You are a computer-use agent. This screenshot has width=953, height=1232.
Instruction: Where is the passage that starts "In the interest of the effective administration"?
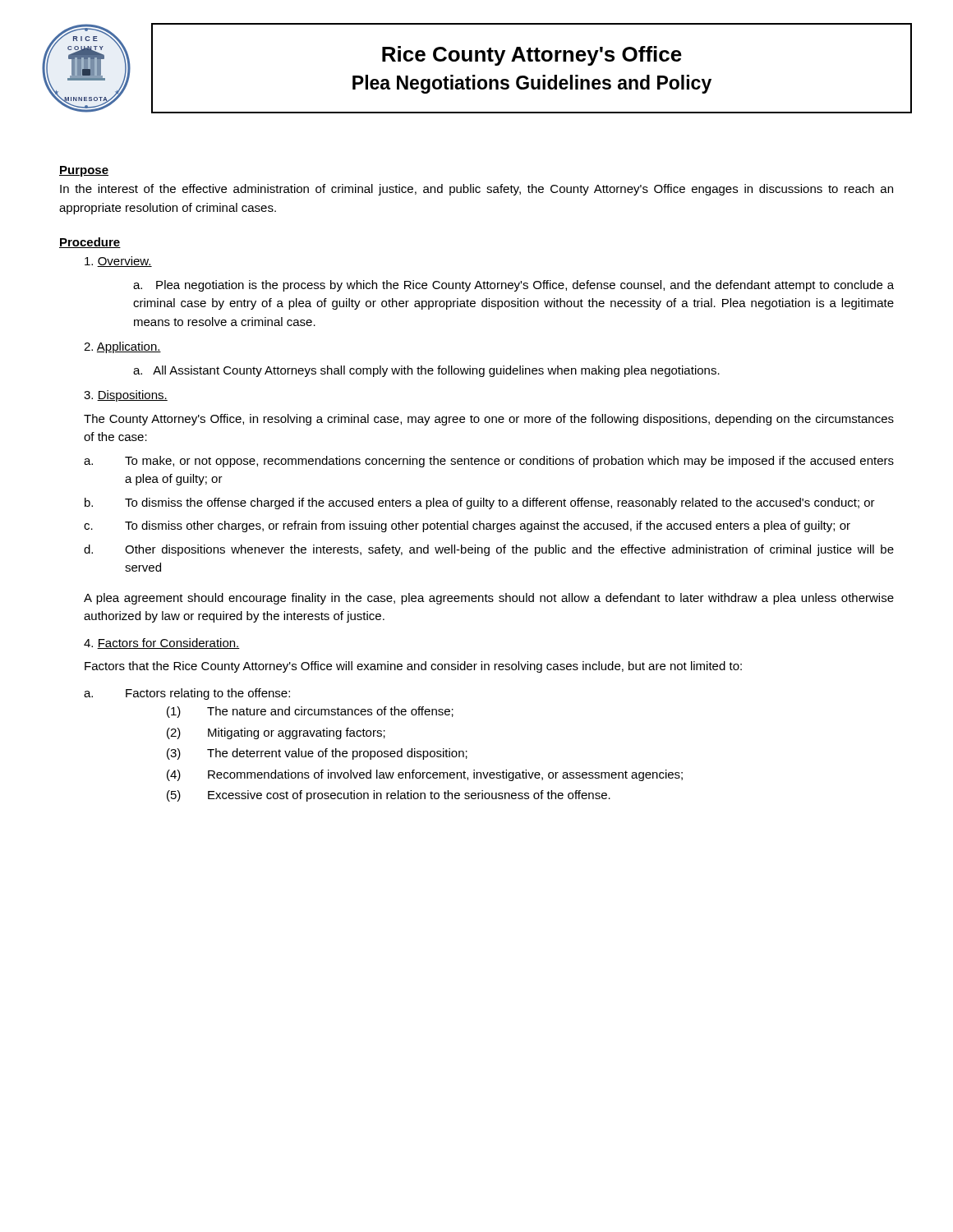pos(476,198)
